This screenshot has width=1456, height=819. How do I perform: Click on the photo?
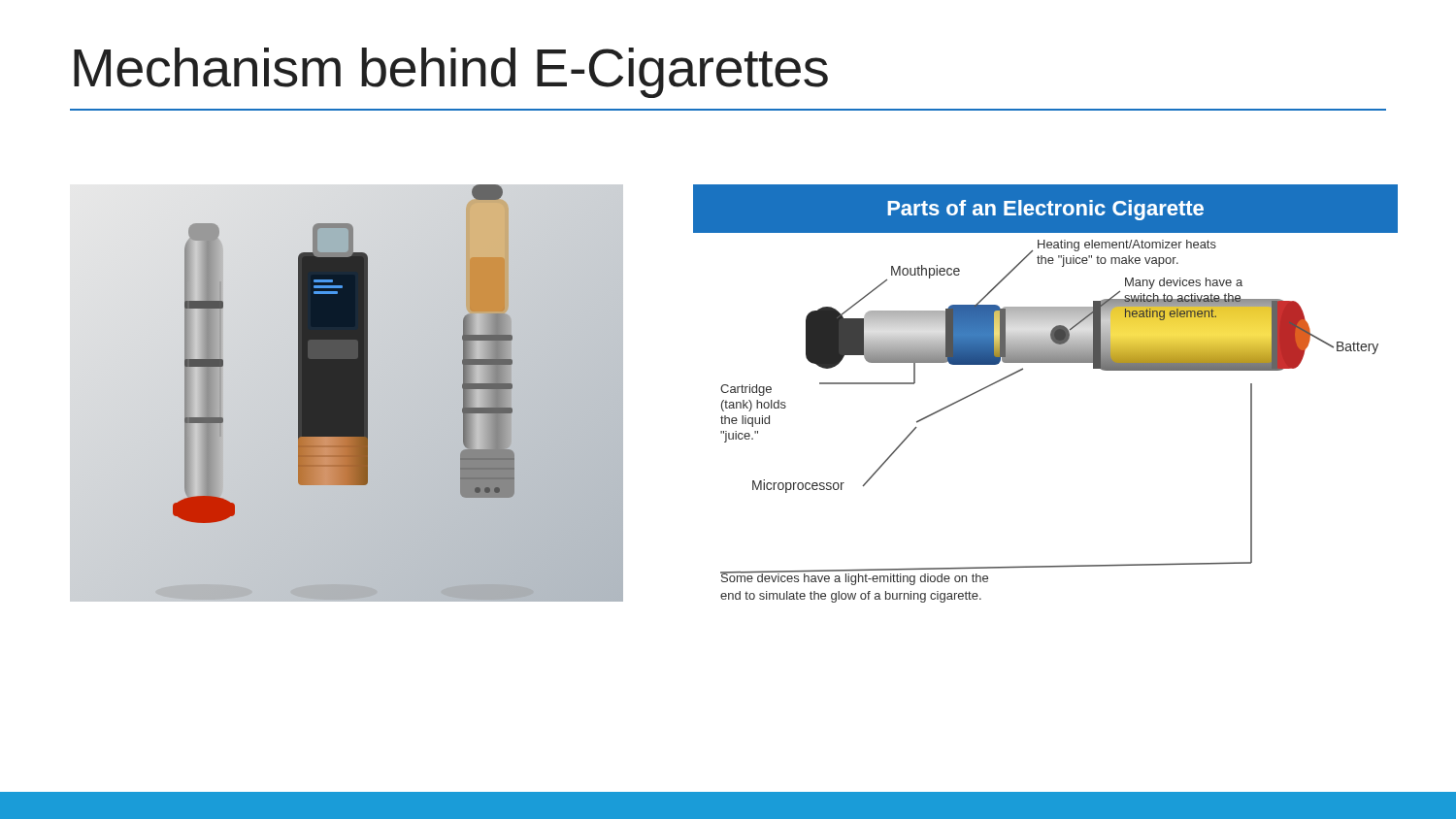[347, 393]
